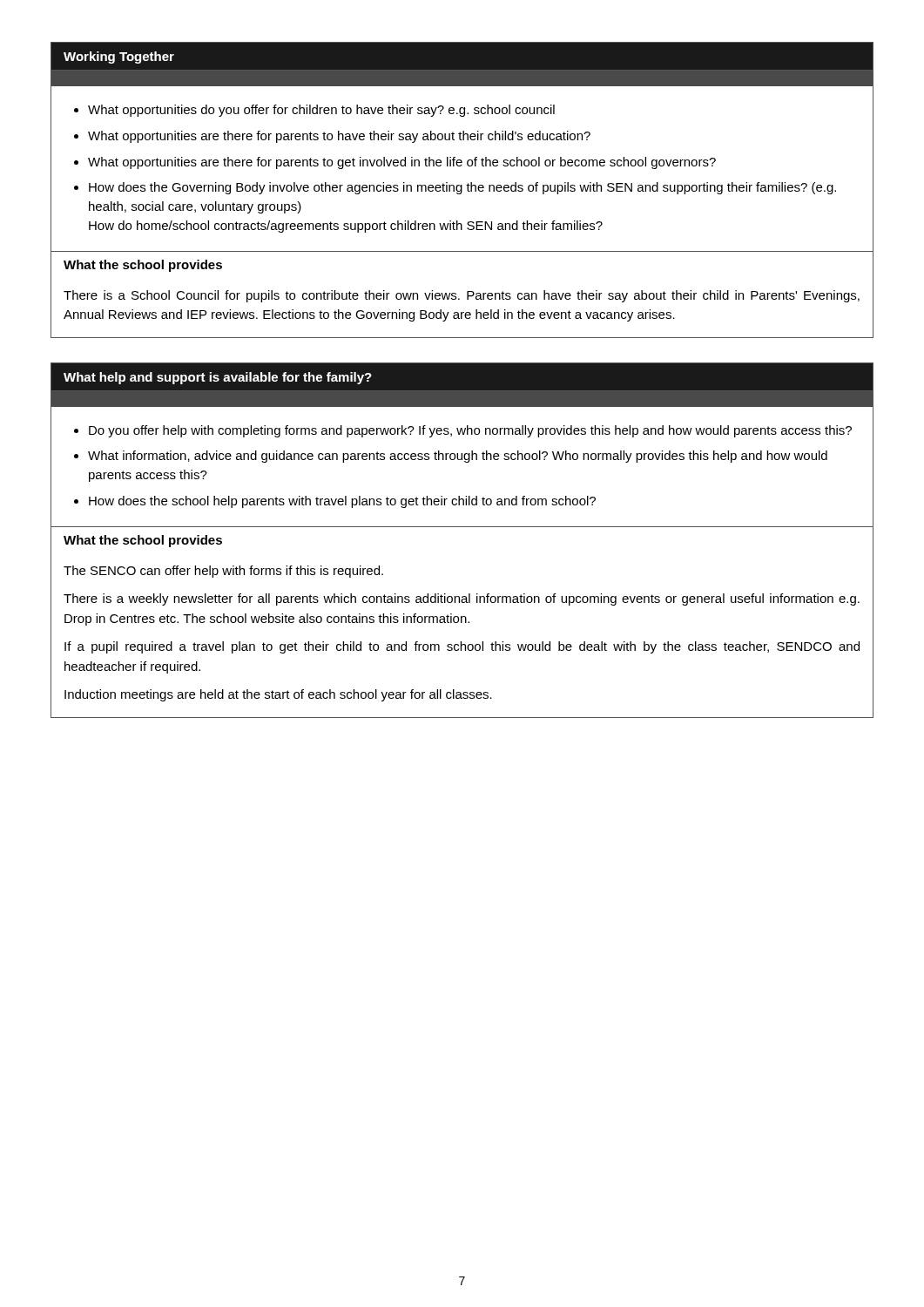Point to the block beginning "If a pupil required a travel plan"

point(462,656)
